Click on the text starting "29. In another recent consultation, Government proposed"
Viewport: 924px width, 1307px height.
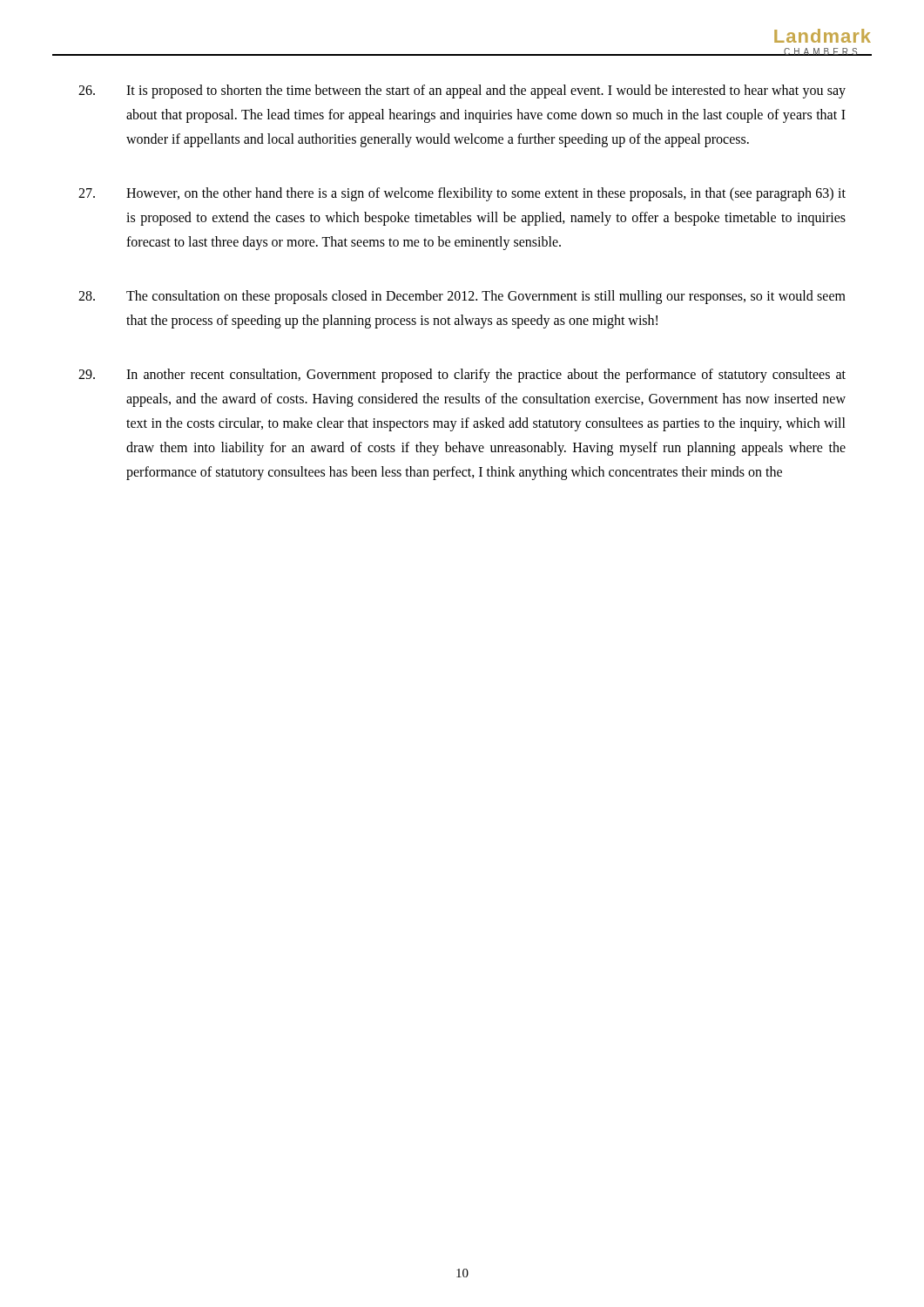tap(462, 423)
